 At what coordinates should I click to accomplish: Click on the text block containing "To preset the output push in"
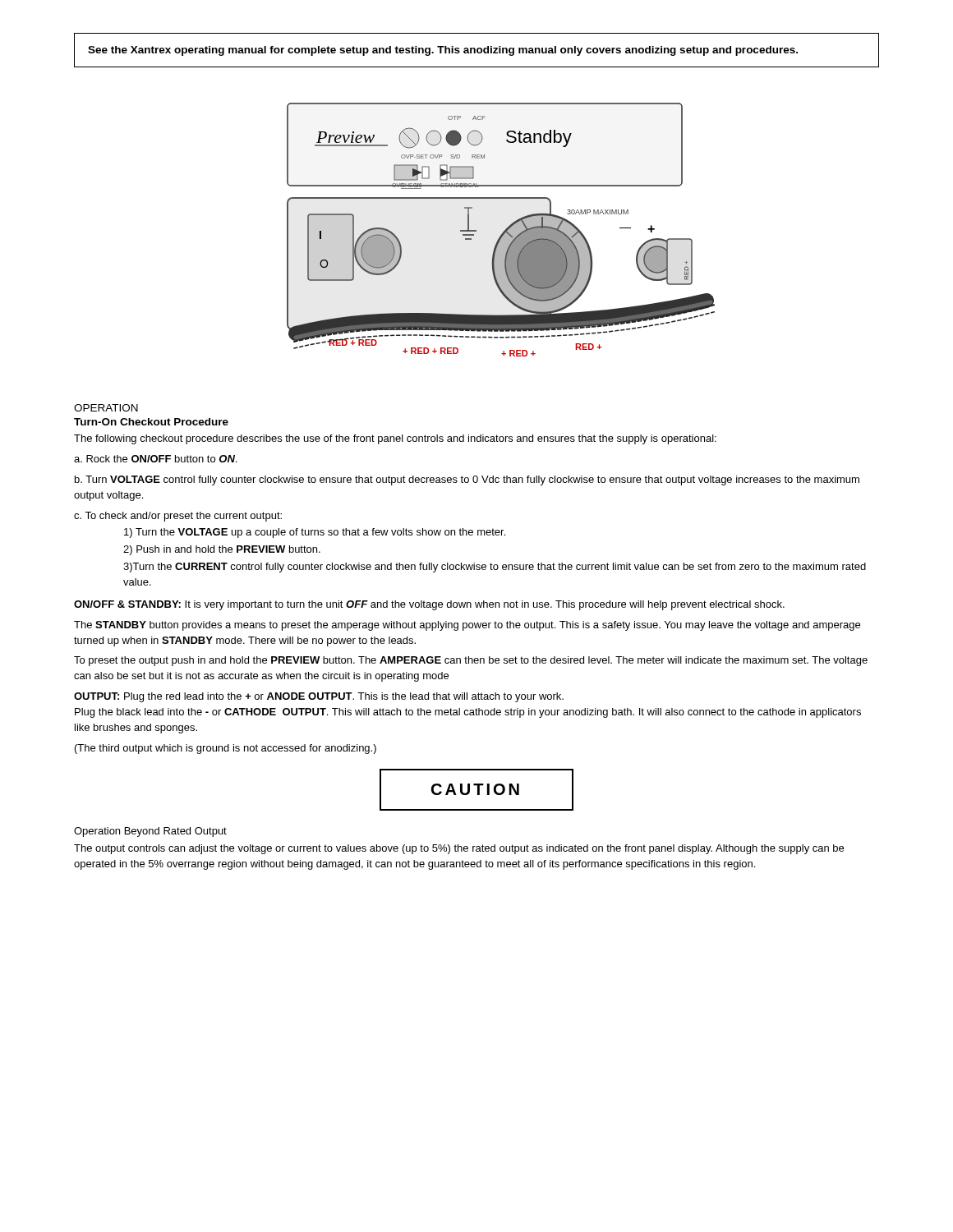[471, 668]
